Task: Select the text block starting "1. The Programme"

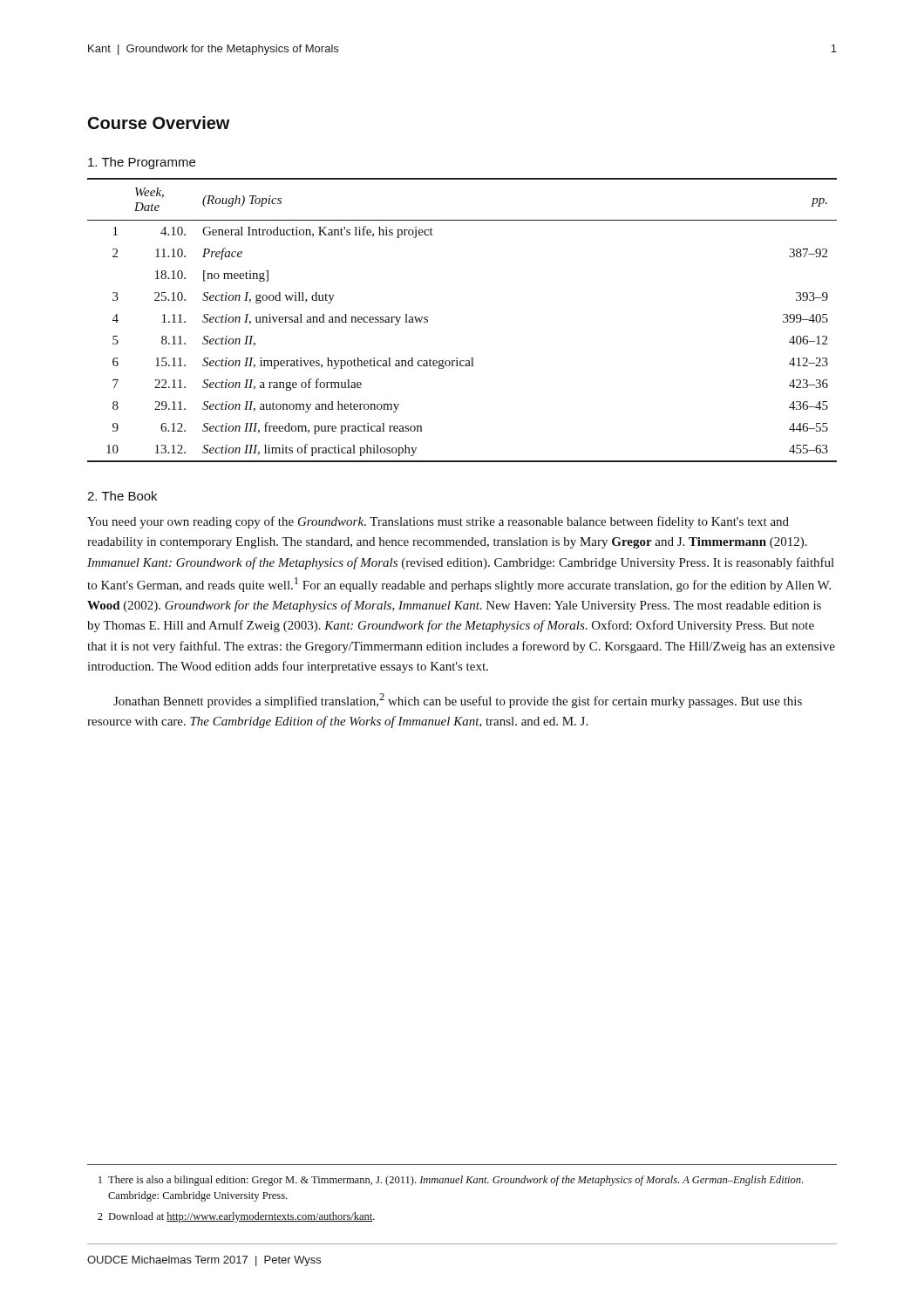Action: [x=142, y=162]
